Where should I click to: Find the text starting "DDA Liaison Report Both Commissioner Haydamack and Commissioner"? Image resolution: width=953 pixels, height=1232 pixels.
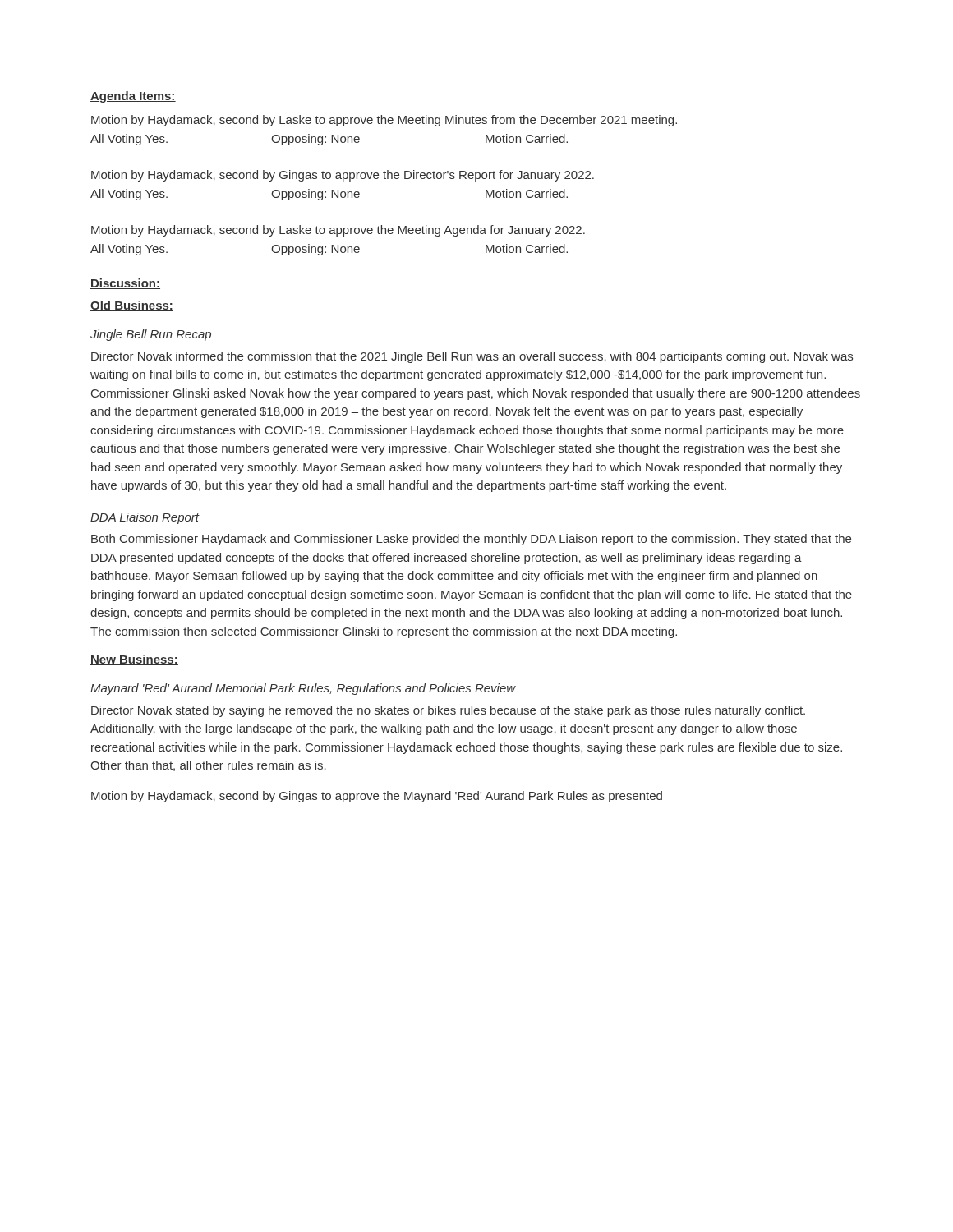click(476, 573)
